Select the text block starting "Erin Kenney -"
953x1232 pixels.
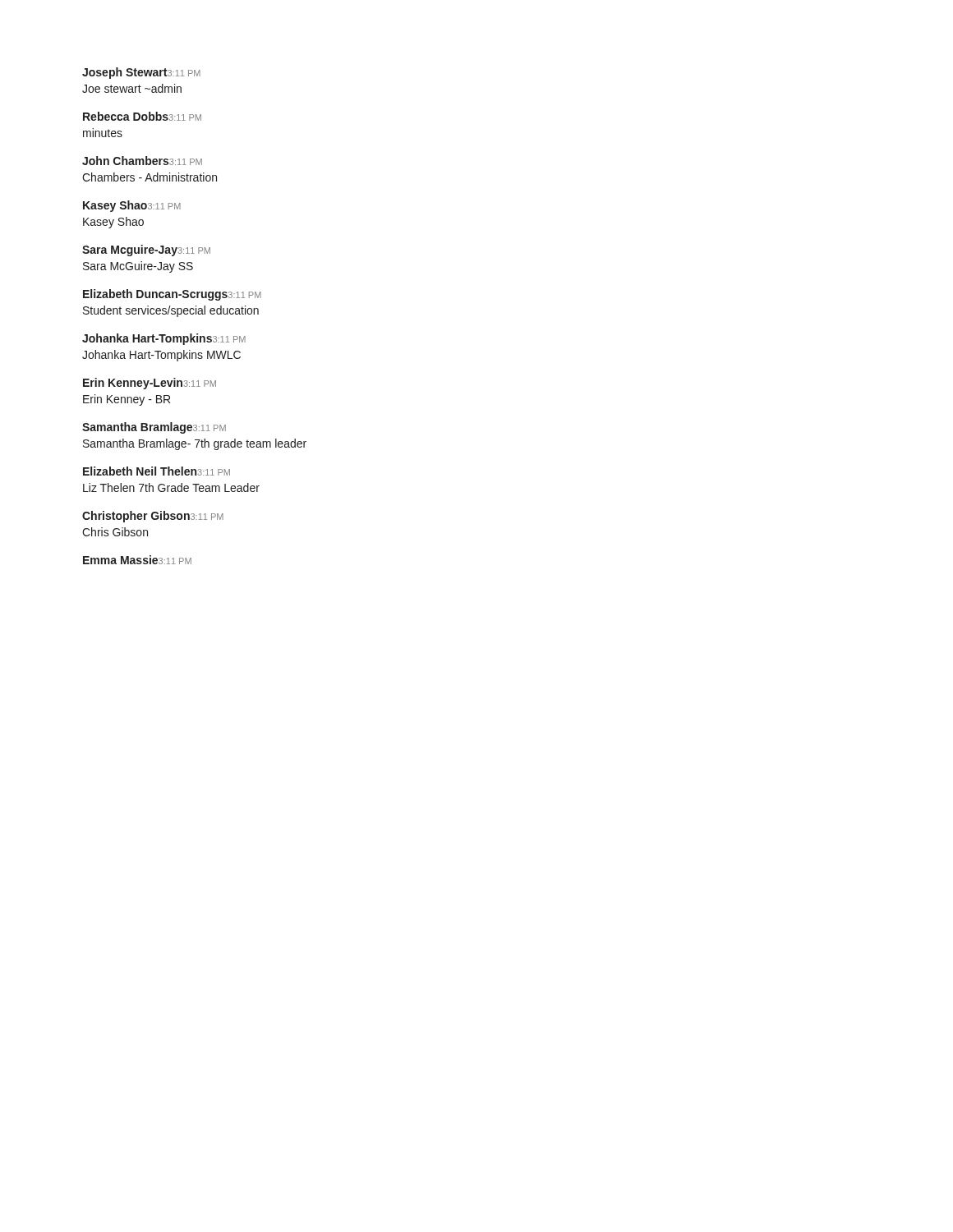127,399
